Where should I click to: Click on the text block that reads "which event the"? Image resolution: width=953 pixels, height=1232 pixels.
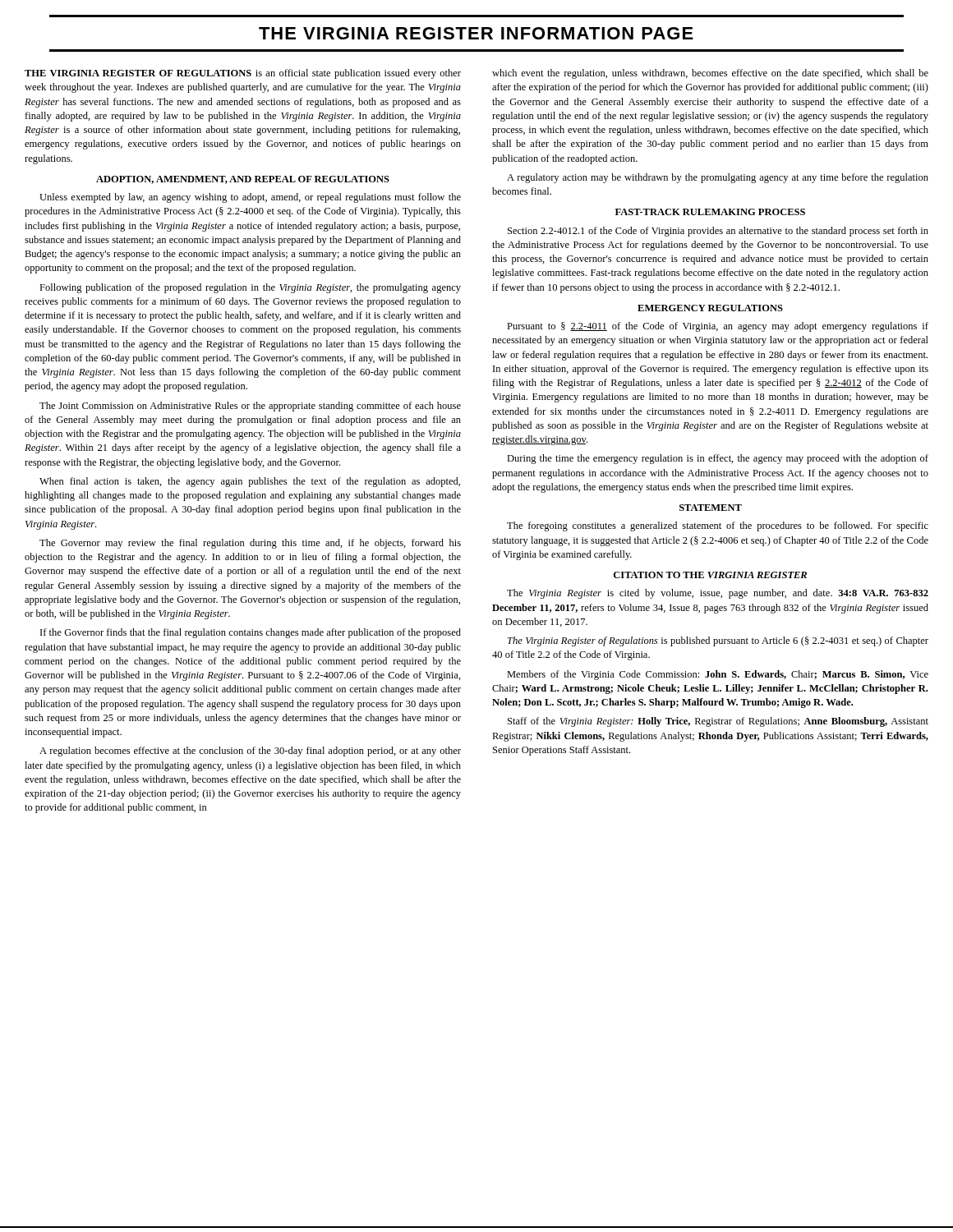point(710,116)
